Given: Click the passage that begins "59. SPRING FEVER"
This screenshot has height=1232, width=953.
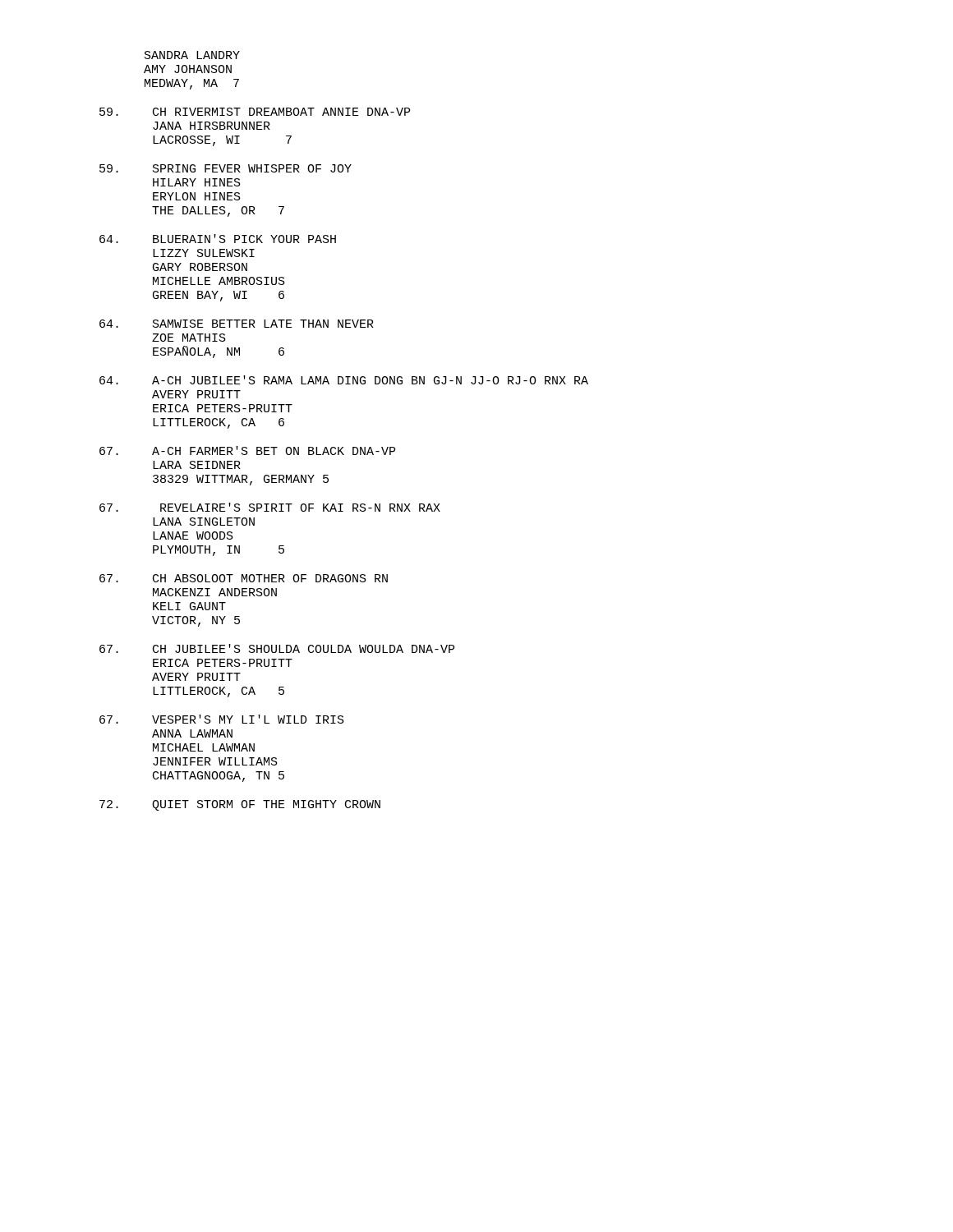Looking at the screenshot, I should (226, 168).
